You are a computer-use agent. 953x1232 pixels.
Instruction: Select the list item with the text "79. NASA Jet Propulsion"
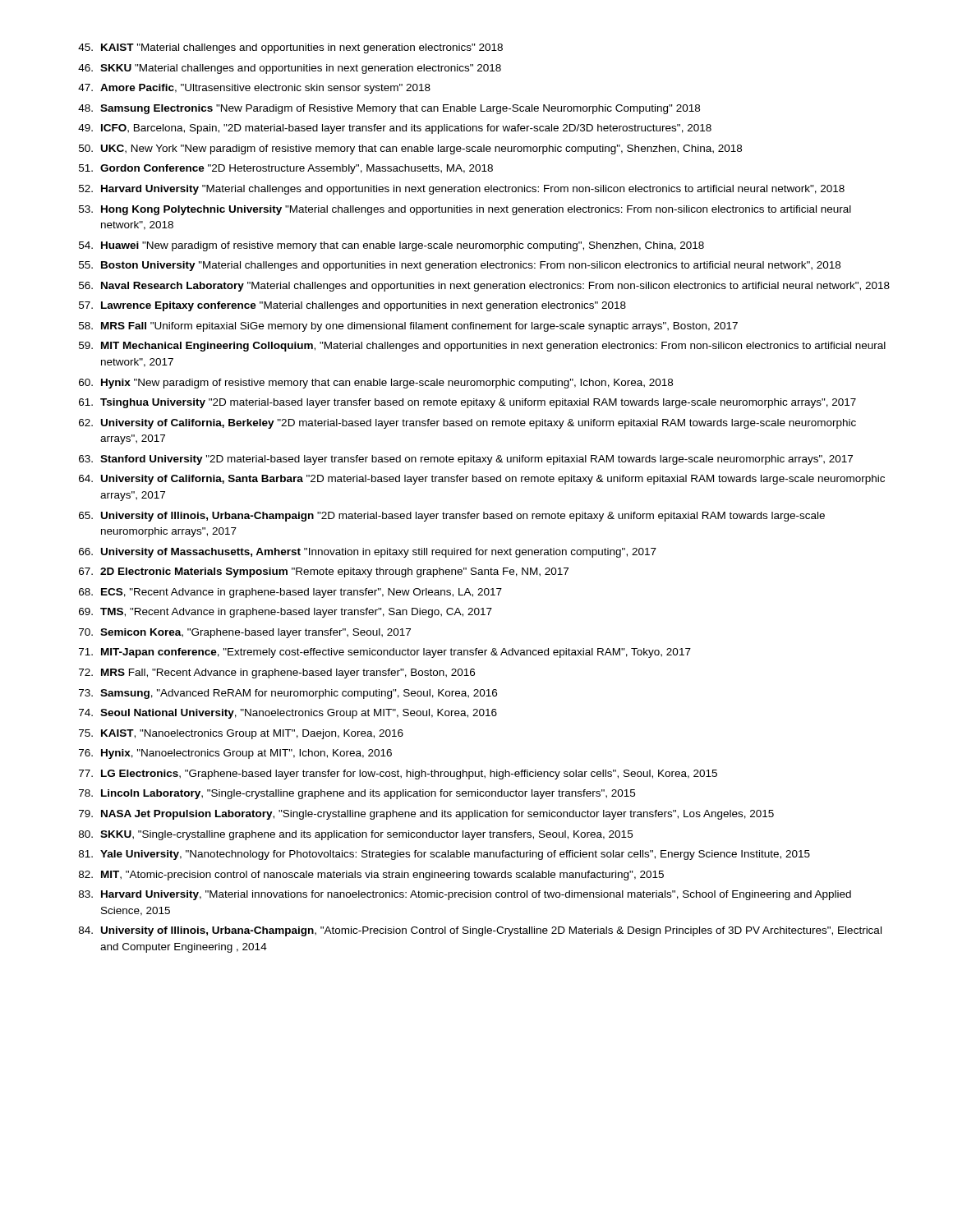click(x=476, y=814)
